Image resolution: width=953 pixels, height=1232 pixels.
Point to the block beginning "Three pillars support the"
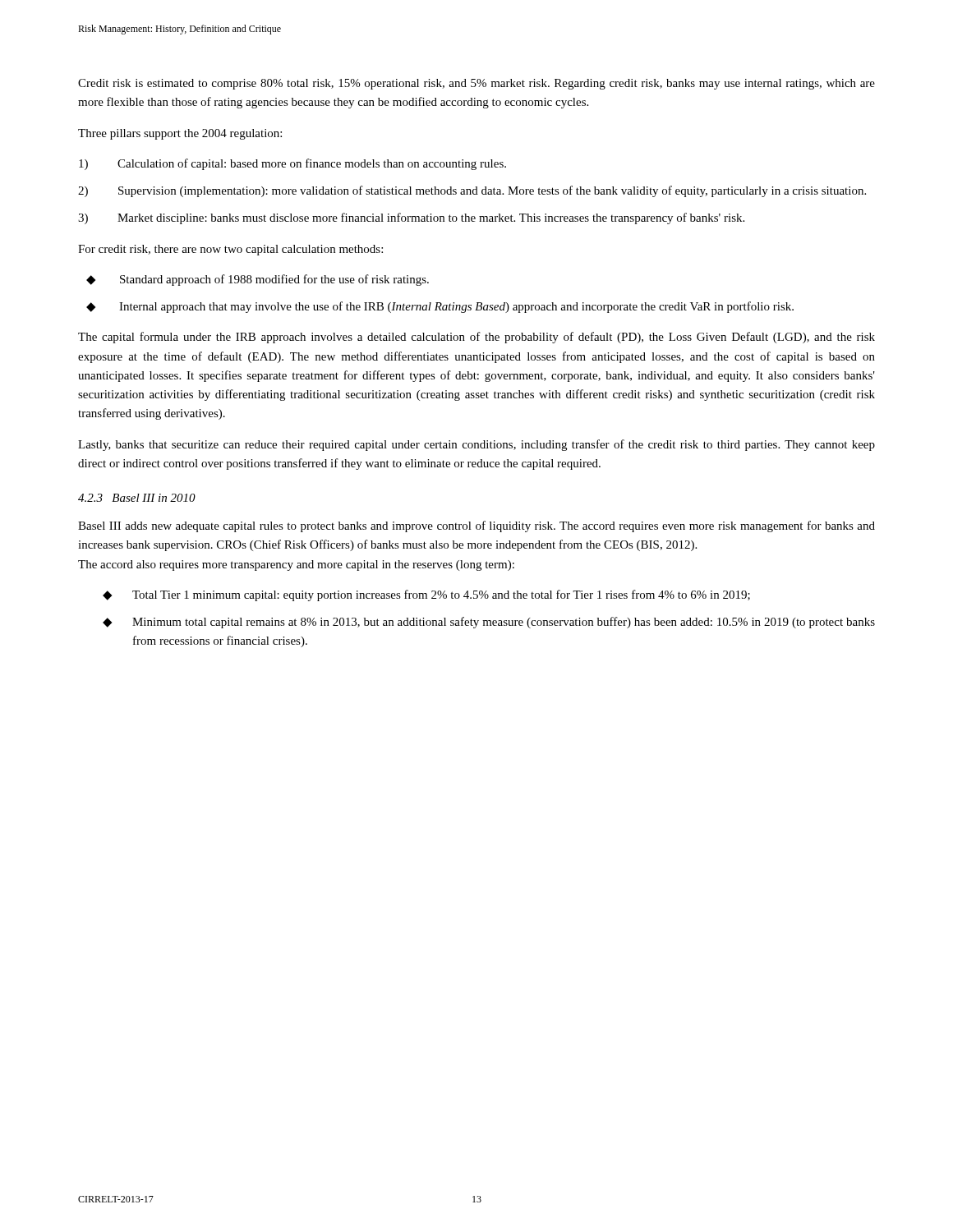pos(180,134)
